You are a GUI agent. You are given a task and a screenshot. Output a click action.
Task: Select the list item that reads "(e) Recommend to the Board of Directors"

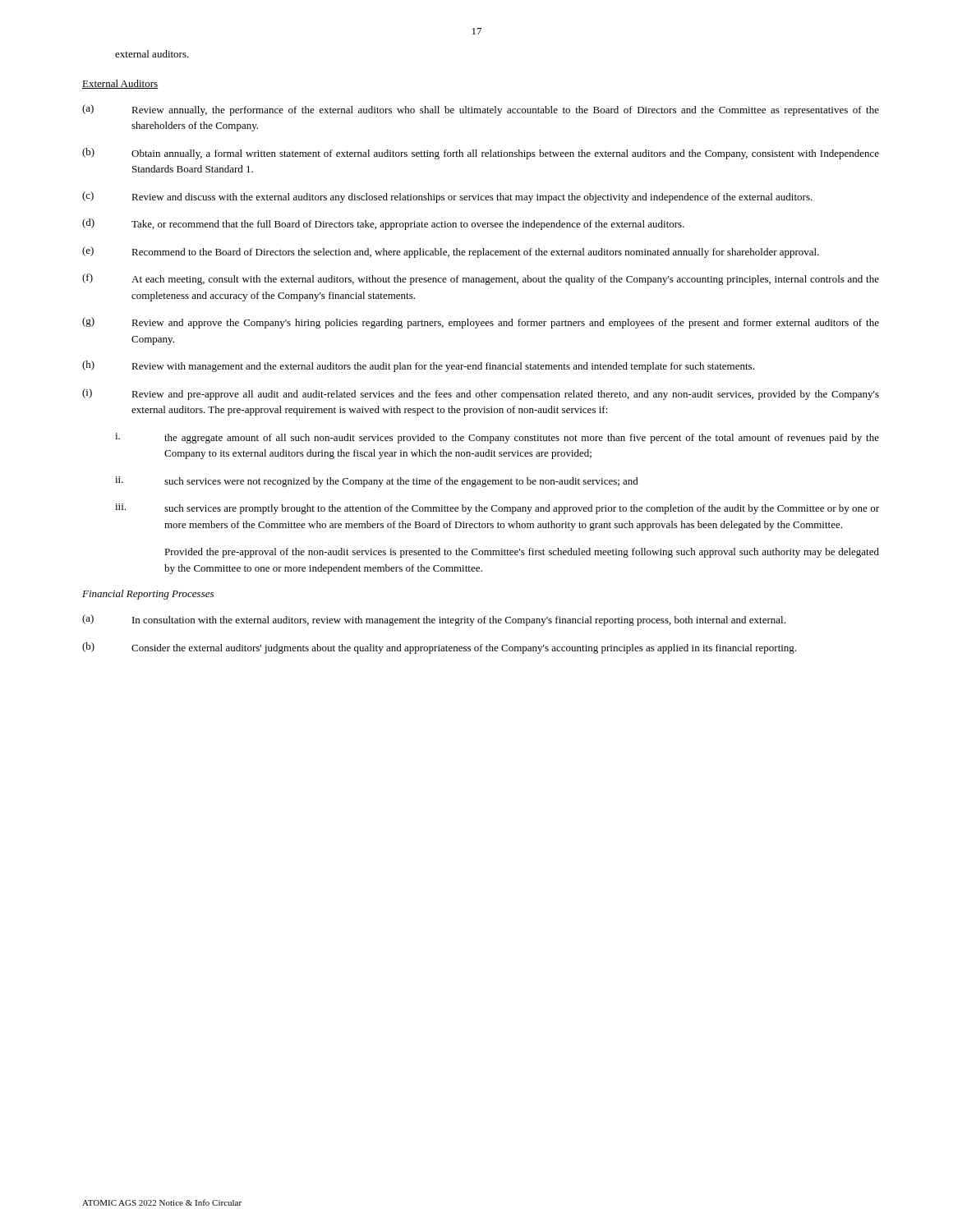481,252
